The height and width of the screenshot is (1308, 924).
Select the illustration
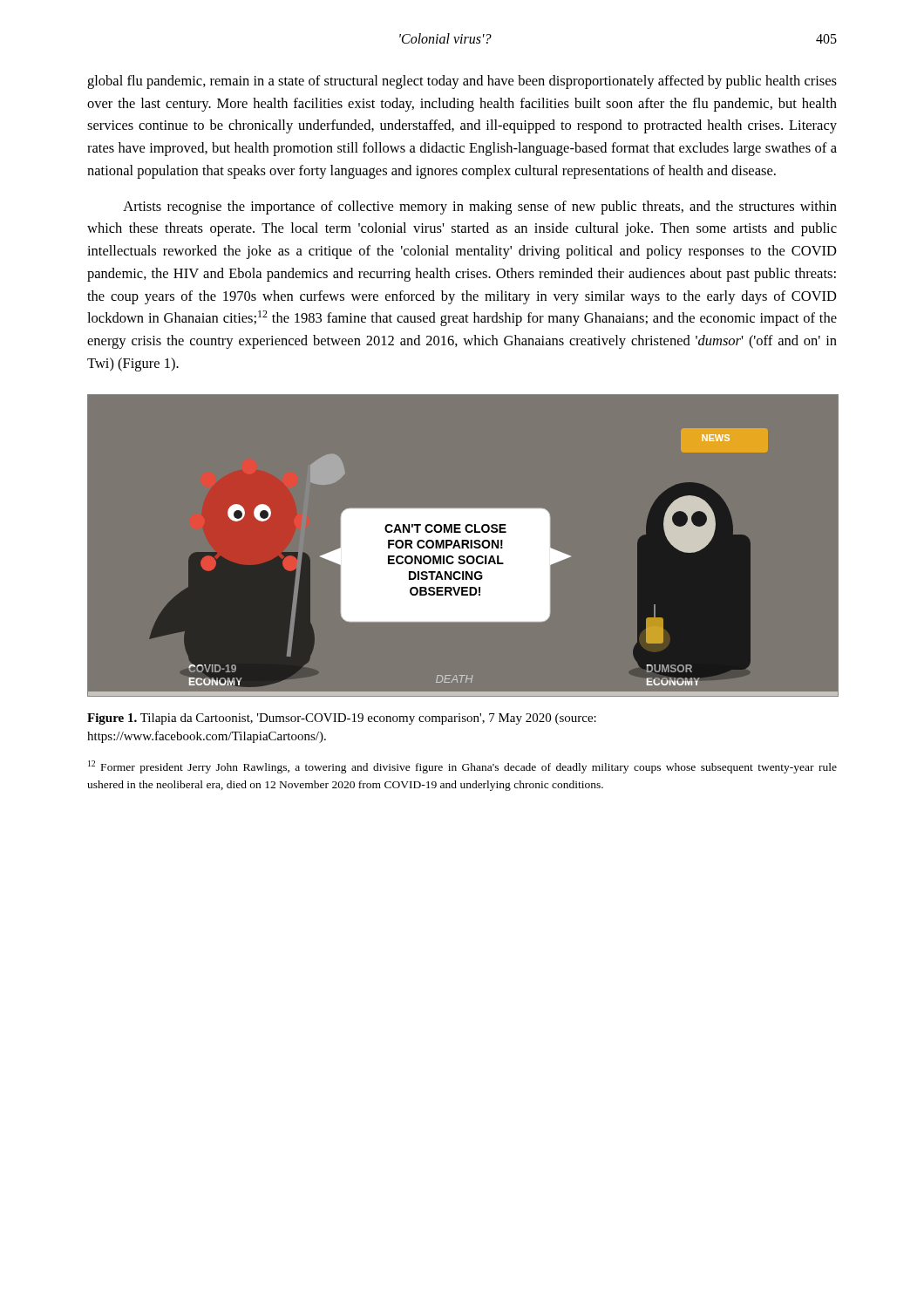pos(462,545)
